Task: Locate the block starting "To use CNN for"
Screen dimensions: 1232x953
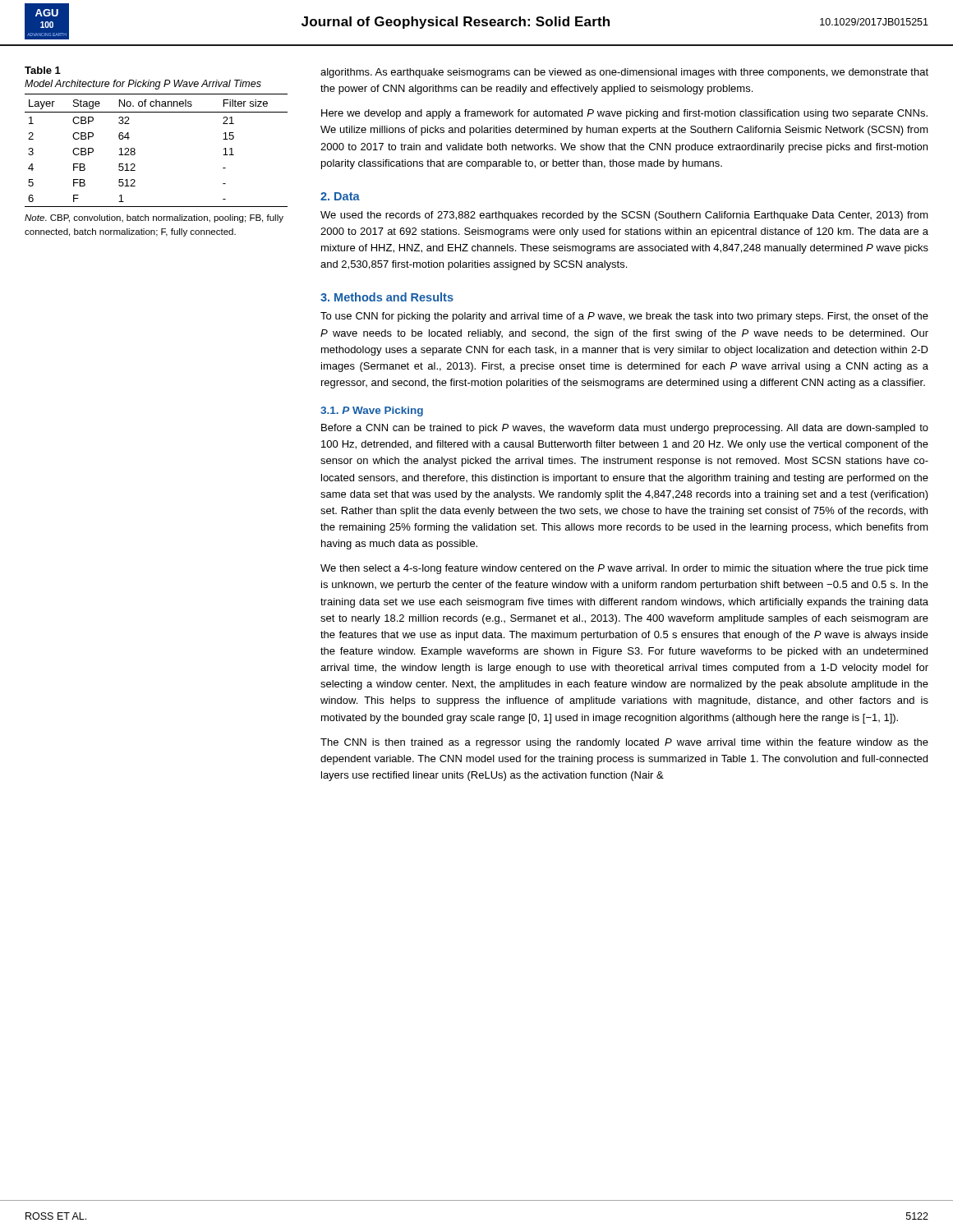Action: [x=624, y=349]
